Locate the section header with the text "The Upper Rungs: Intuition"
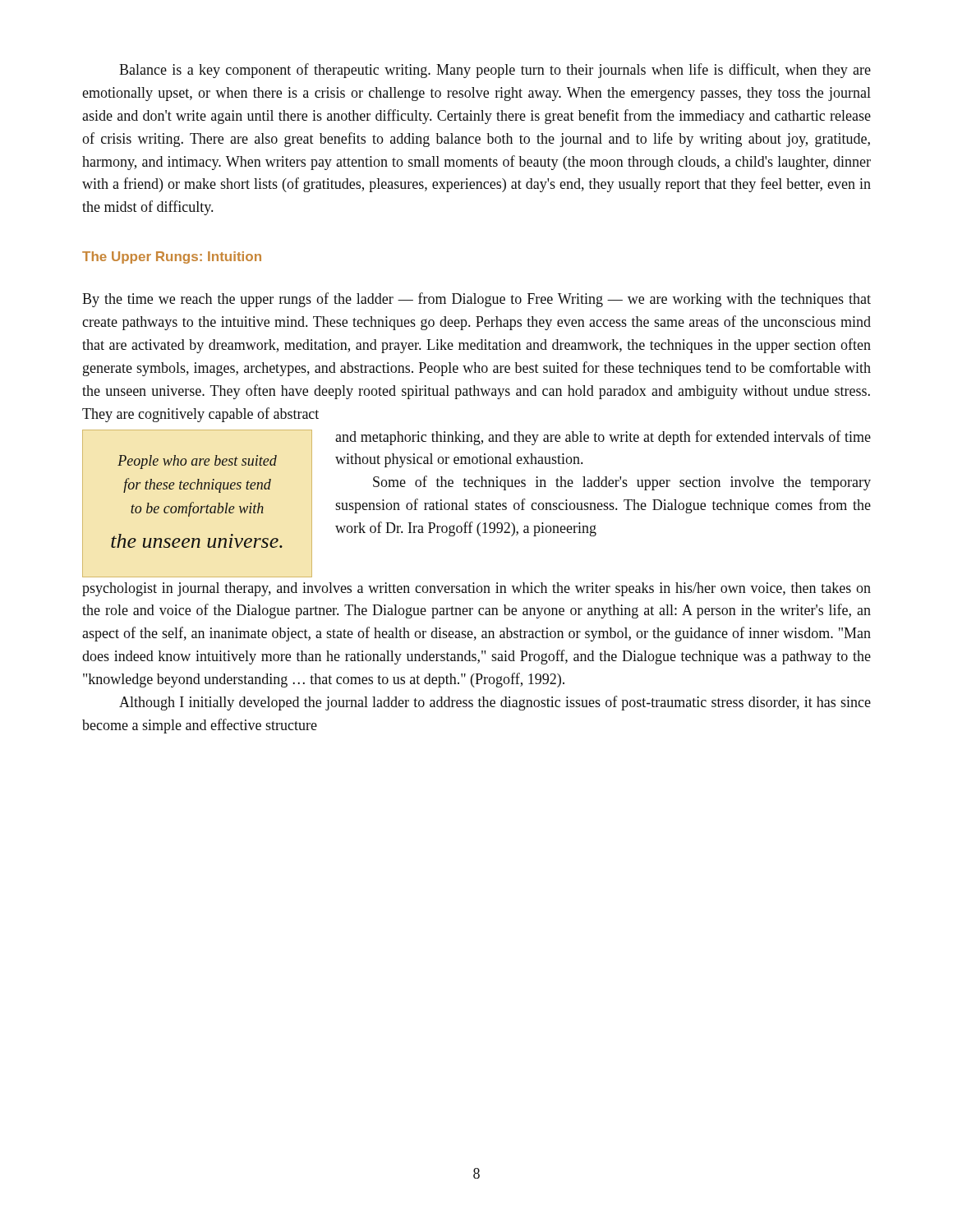Screen dimensions: 1232x953 pyautogui.click(x=172, y=257)
